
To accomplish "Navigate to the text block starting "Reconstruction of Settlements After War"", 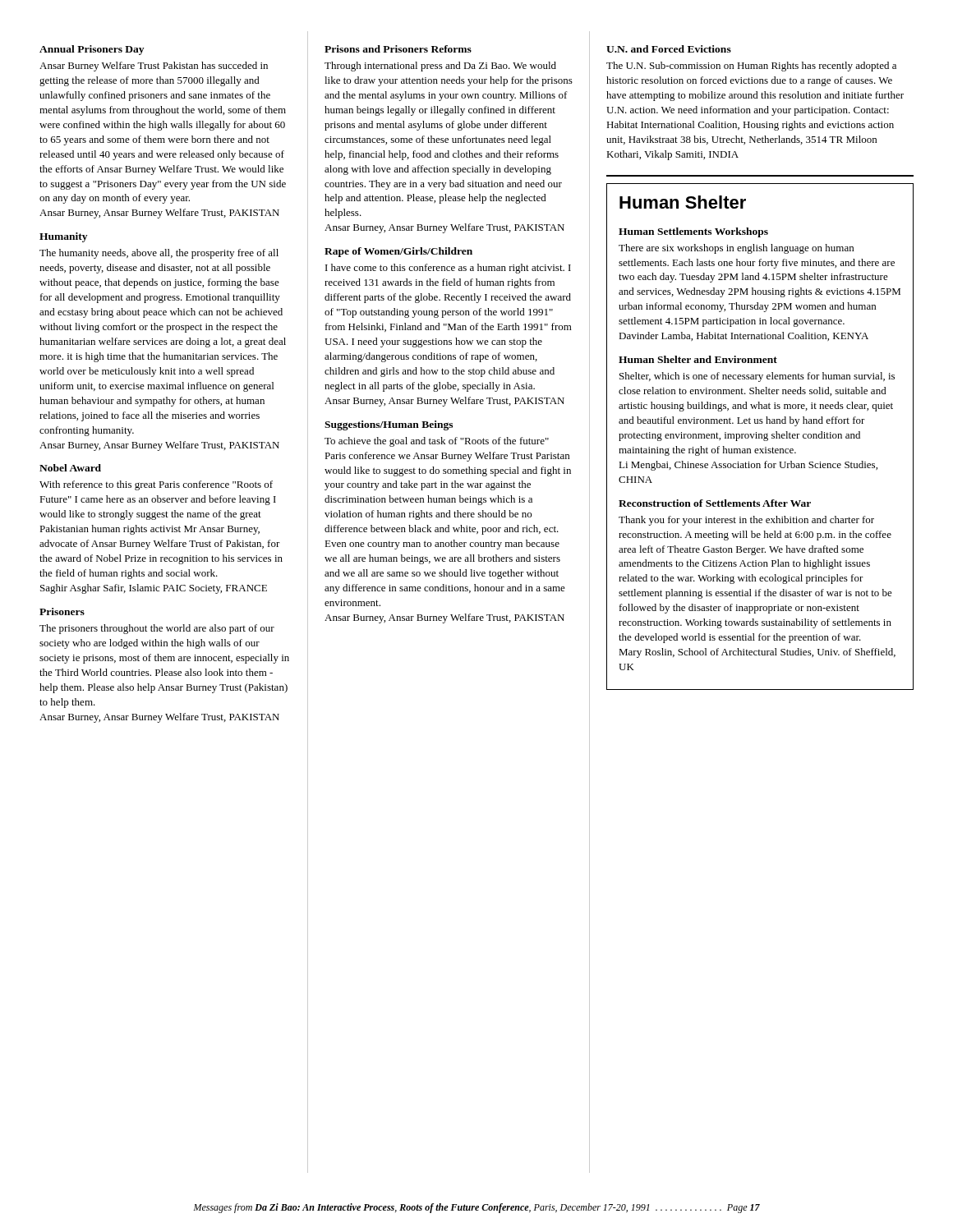I will tap(715, 503).
